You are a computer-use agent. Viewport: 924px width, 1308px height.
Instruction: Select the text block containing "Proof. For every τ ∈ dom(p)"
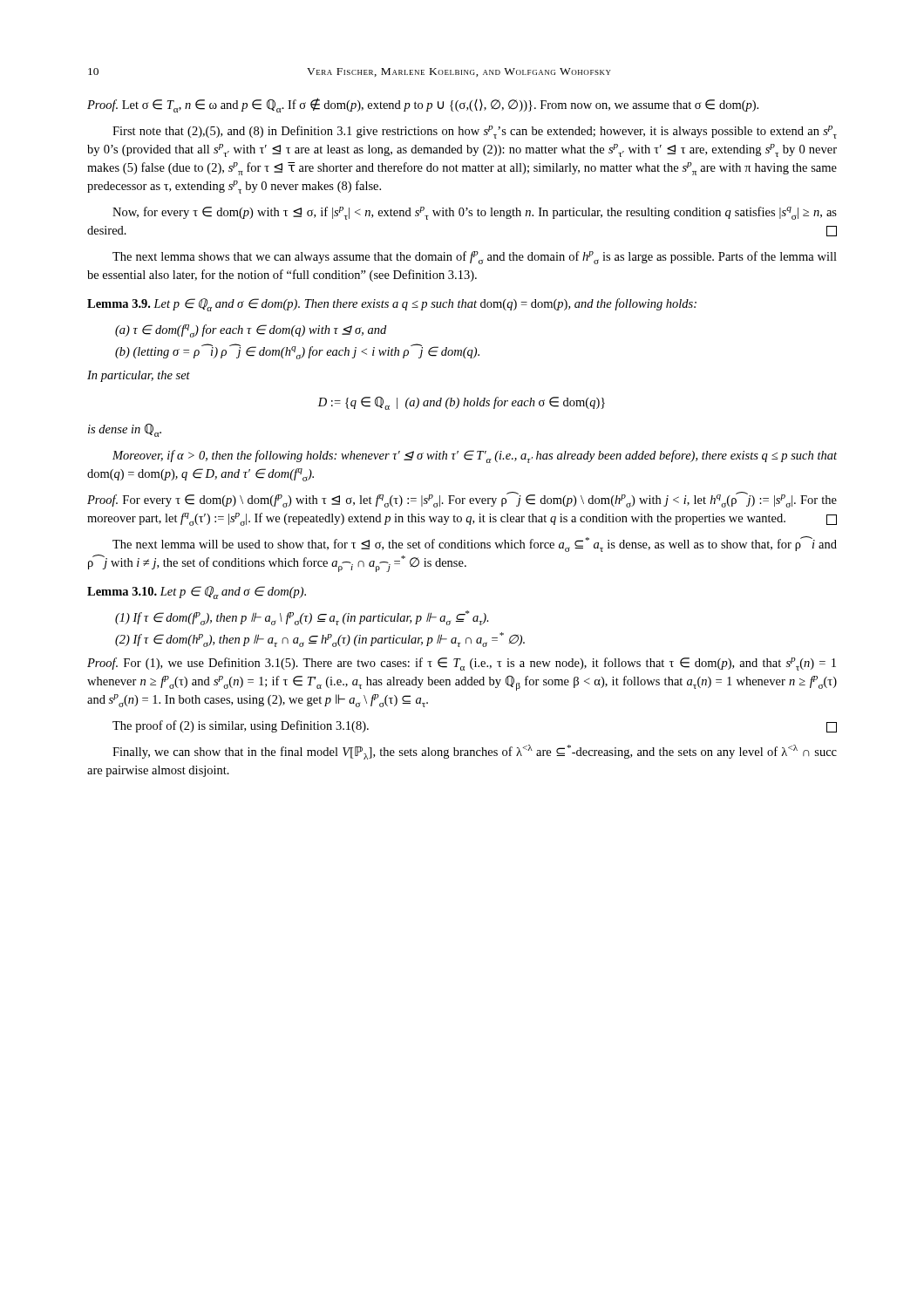(x=462, y=509)
